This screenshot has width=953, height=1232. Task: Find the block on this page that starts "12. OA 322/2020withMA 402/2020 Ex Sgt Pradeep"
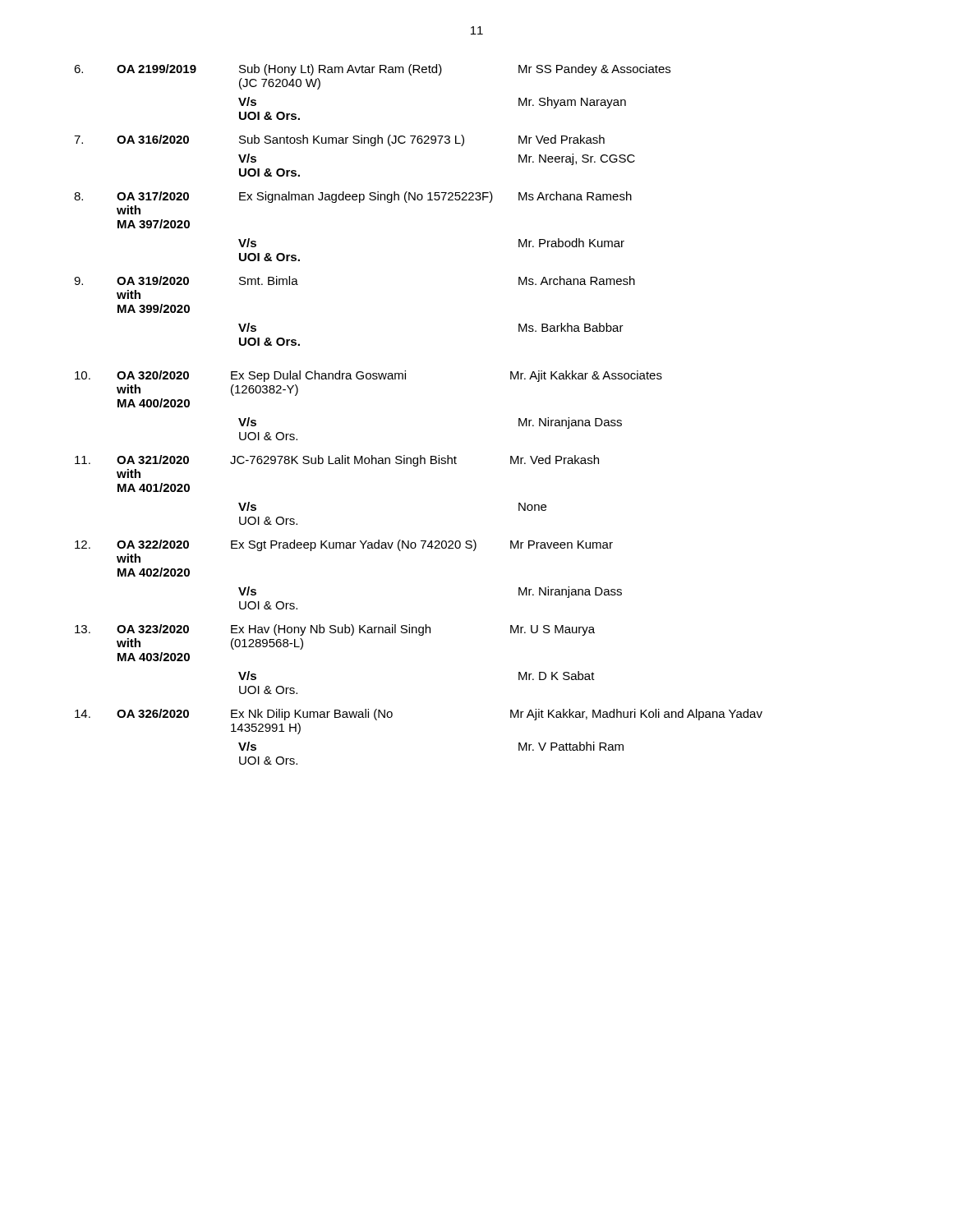344,545
